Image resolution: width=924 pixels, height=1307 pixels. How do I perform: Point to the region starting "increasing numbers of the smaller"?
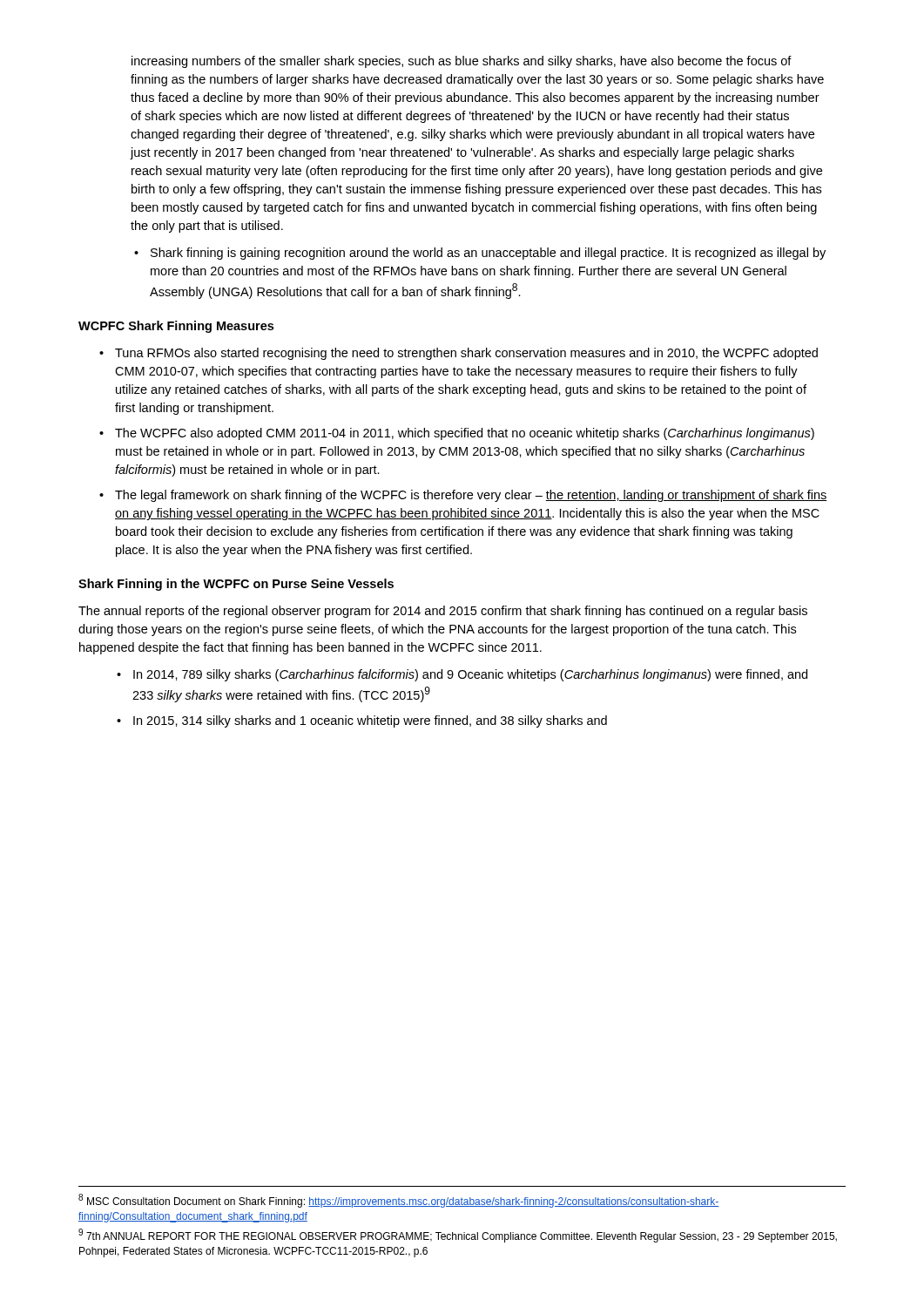pyautogui.click(x=477, y=143)
